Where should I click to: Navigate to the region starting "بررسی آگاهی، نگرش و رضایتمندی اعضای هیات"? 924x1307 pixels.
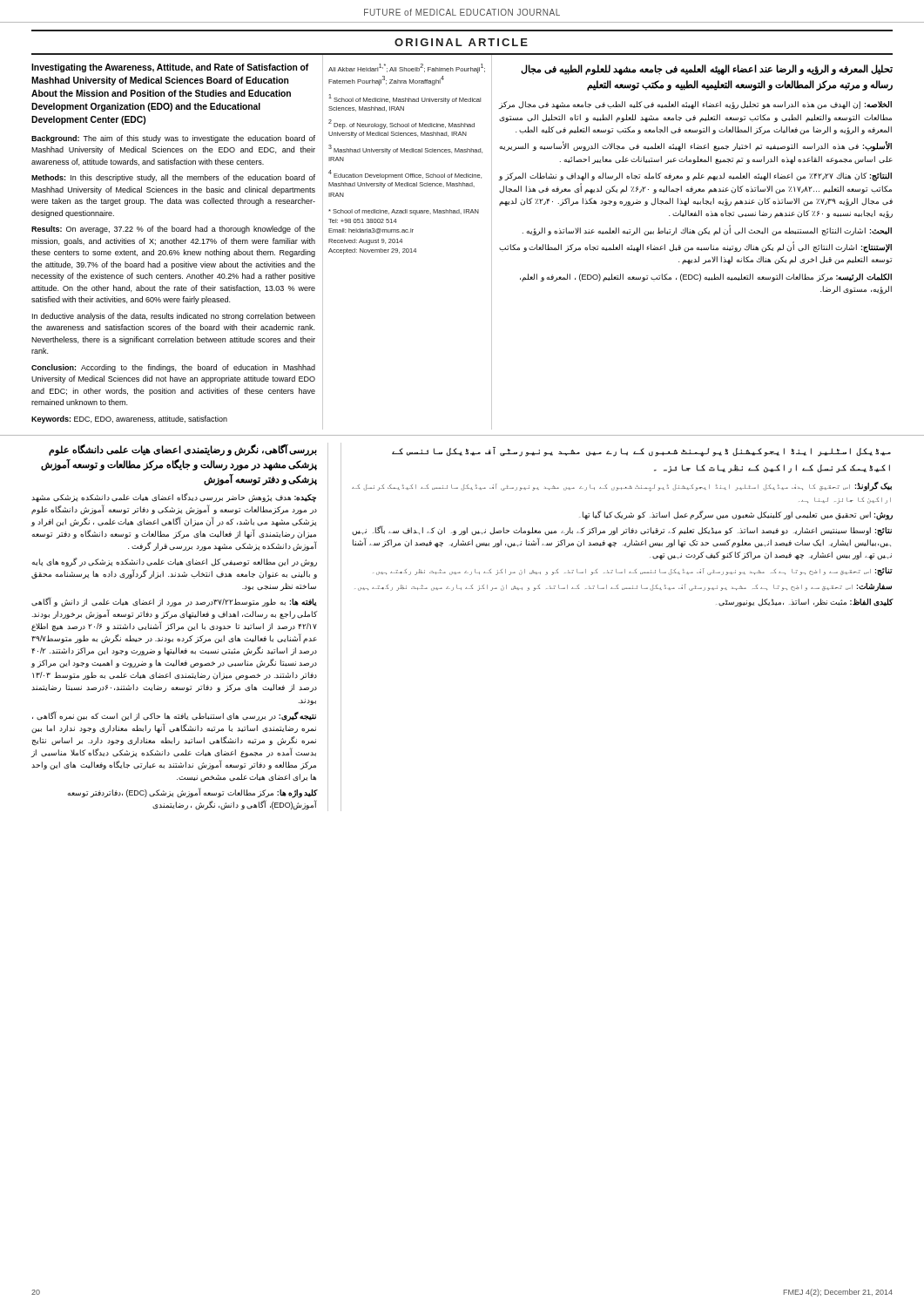click(179, 464)
